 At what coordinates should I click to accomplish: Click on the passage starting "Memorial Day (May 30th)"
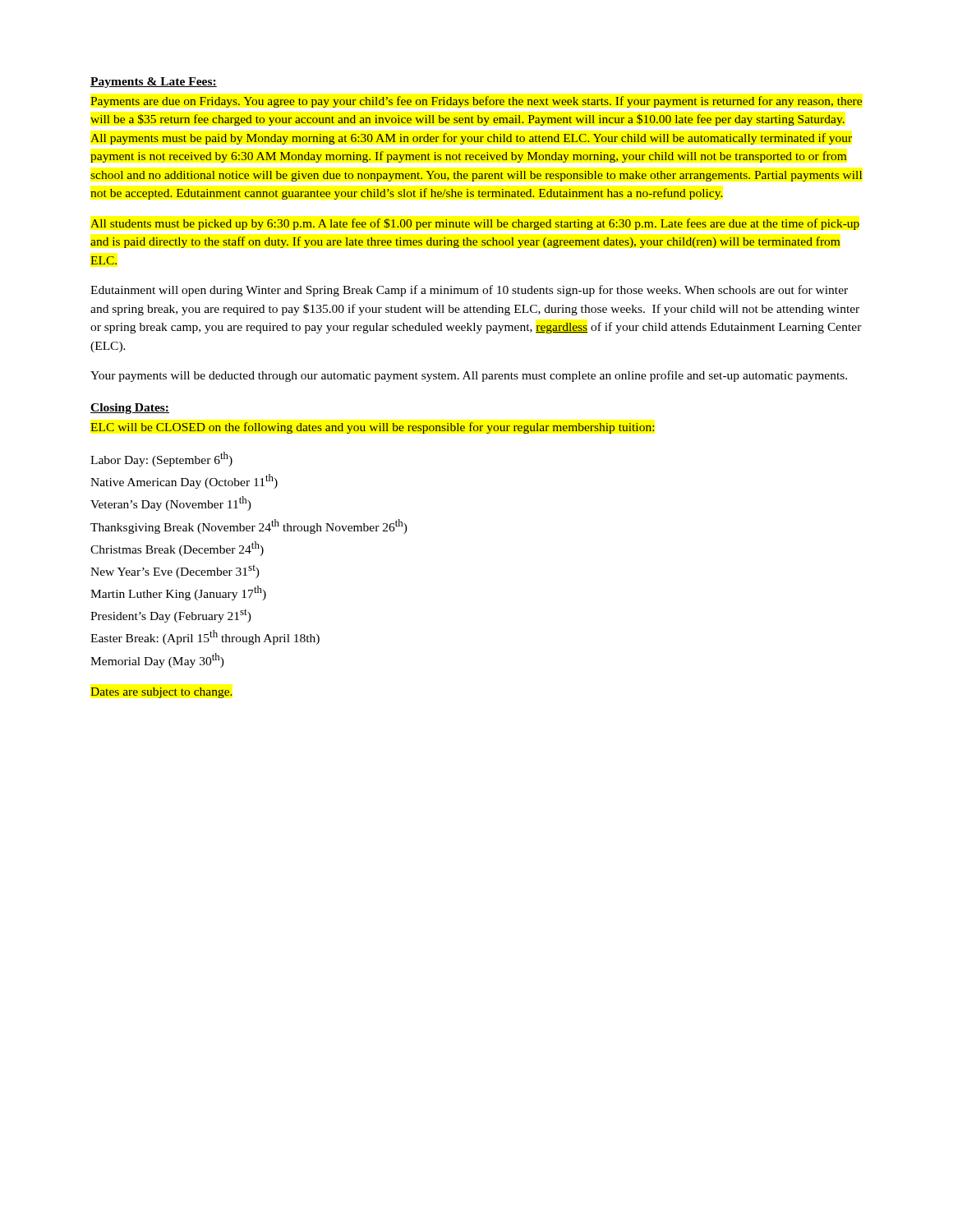pyautogui.click(x=157, y=660)
